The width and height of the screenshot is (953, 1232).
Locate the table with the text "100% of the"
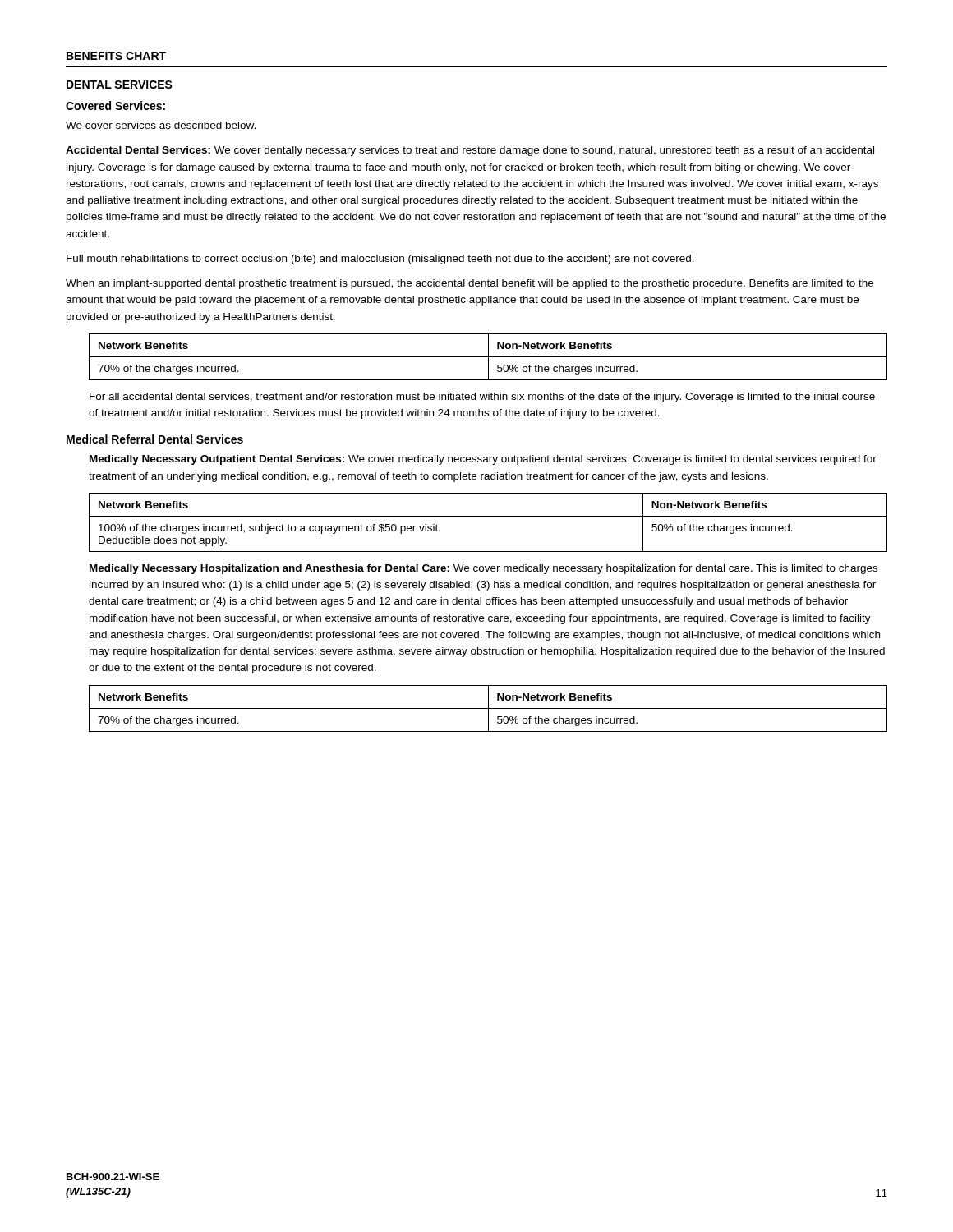tap(488, 522)
